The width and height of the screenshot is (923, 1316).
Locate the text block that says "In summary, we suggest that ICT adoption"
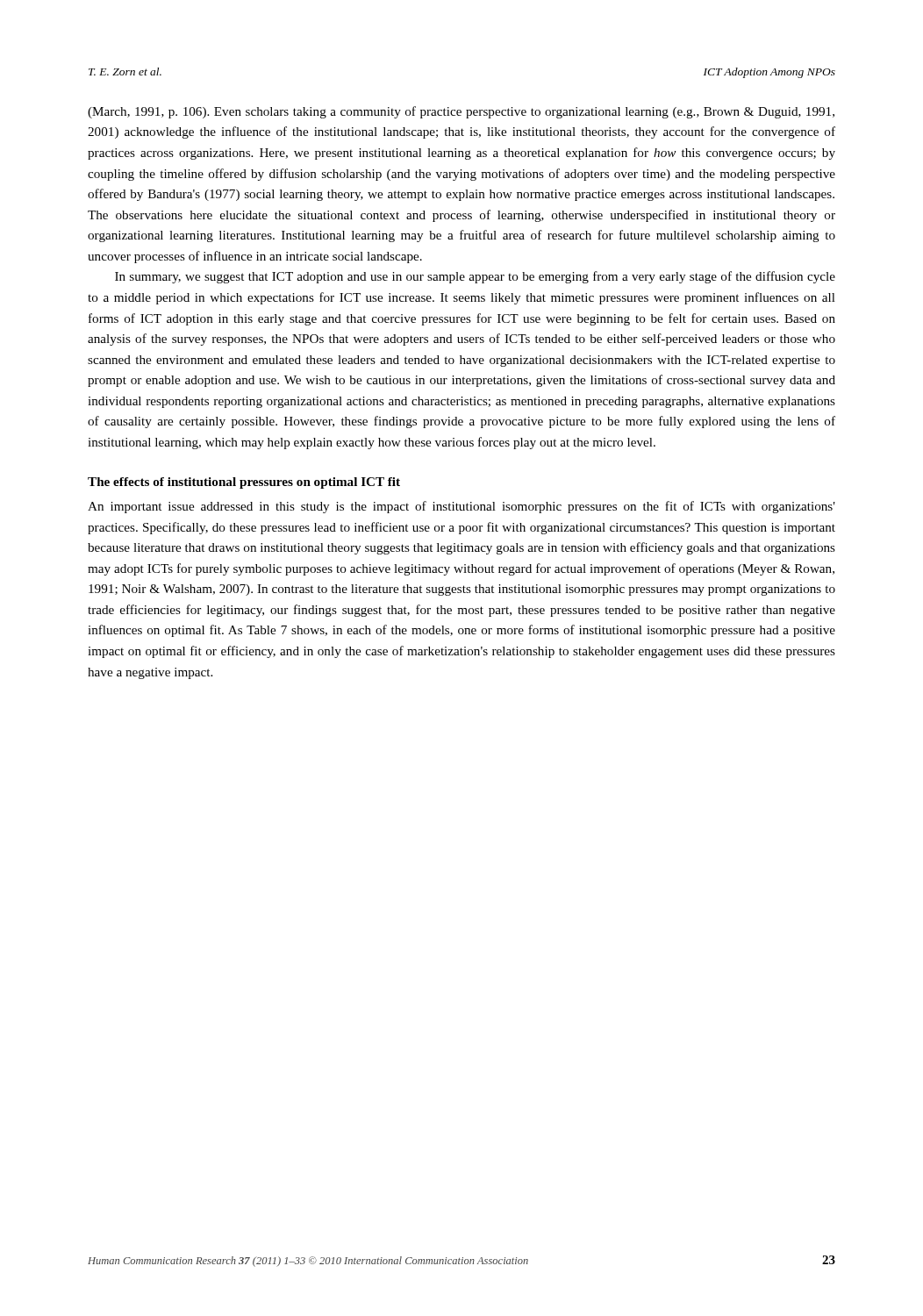(x=462, y=359)
